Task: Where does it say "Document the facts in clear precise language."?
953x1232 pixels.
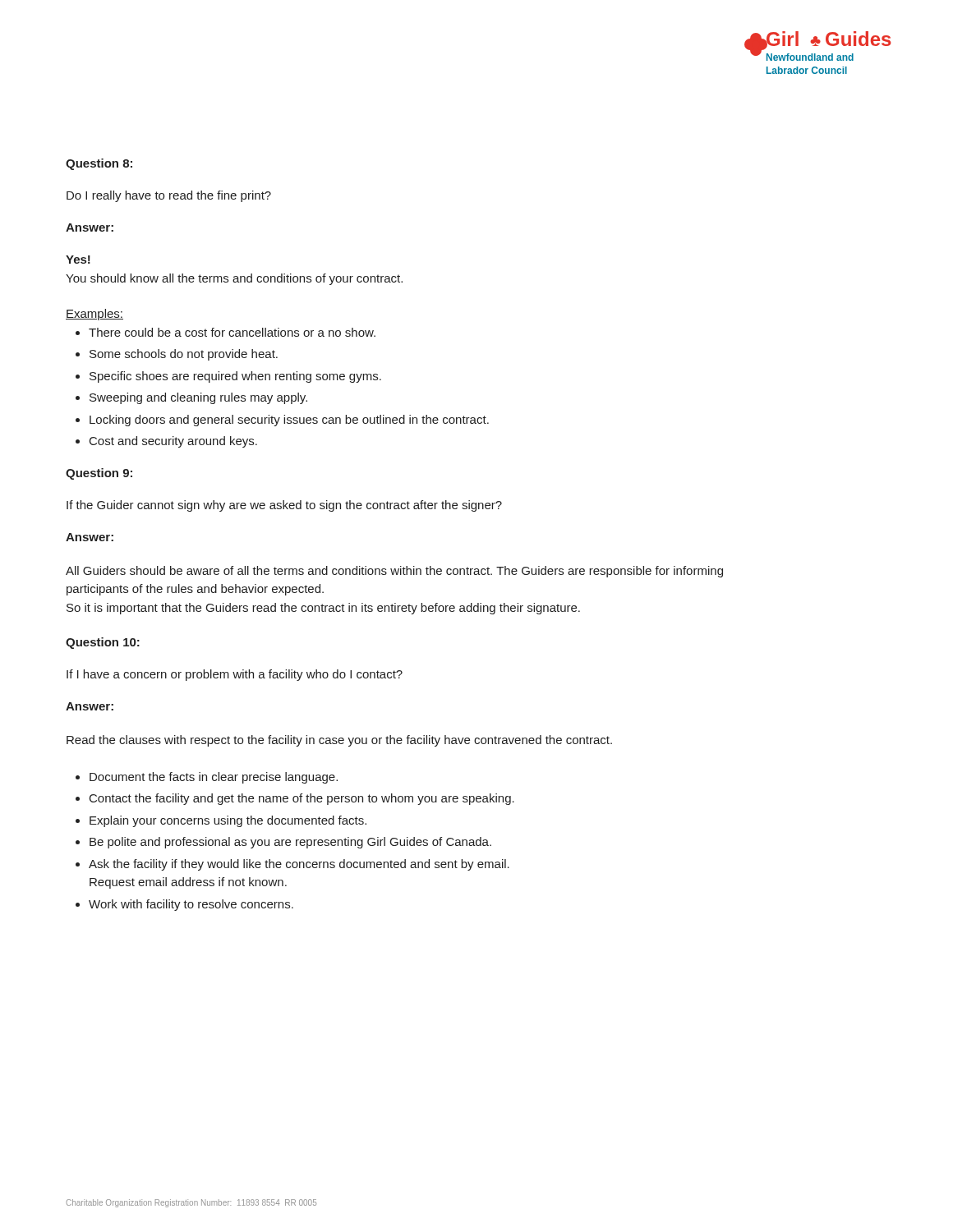Action: click(x=207, y=778)
